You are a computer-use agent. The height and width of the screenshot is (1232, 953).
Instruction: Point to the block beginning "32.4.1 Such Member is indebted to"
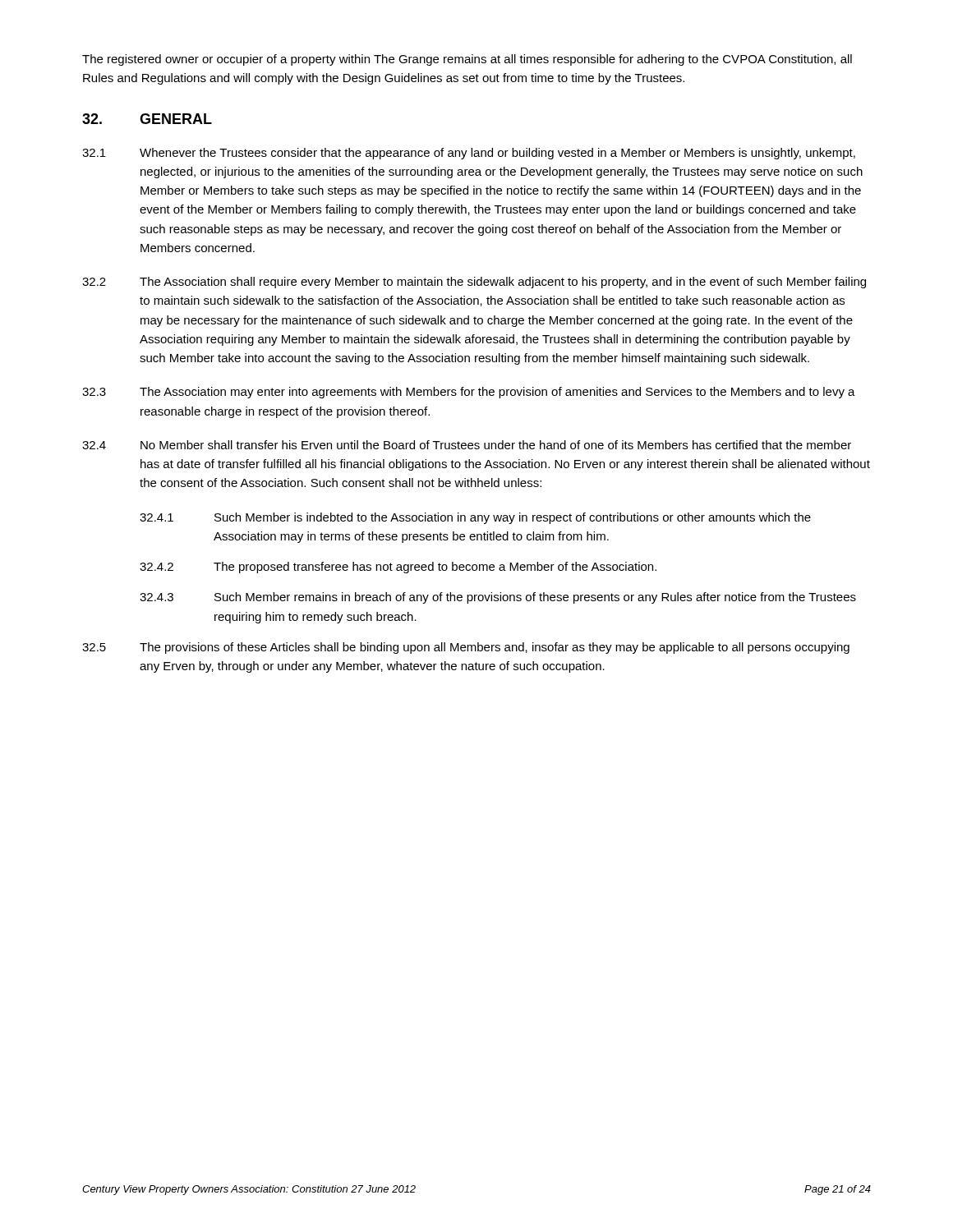click(x=505, y=526)
